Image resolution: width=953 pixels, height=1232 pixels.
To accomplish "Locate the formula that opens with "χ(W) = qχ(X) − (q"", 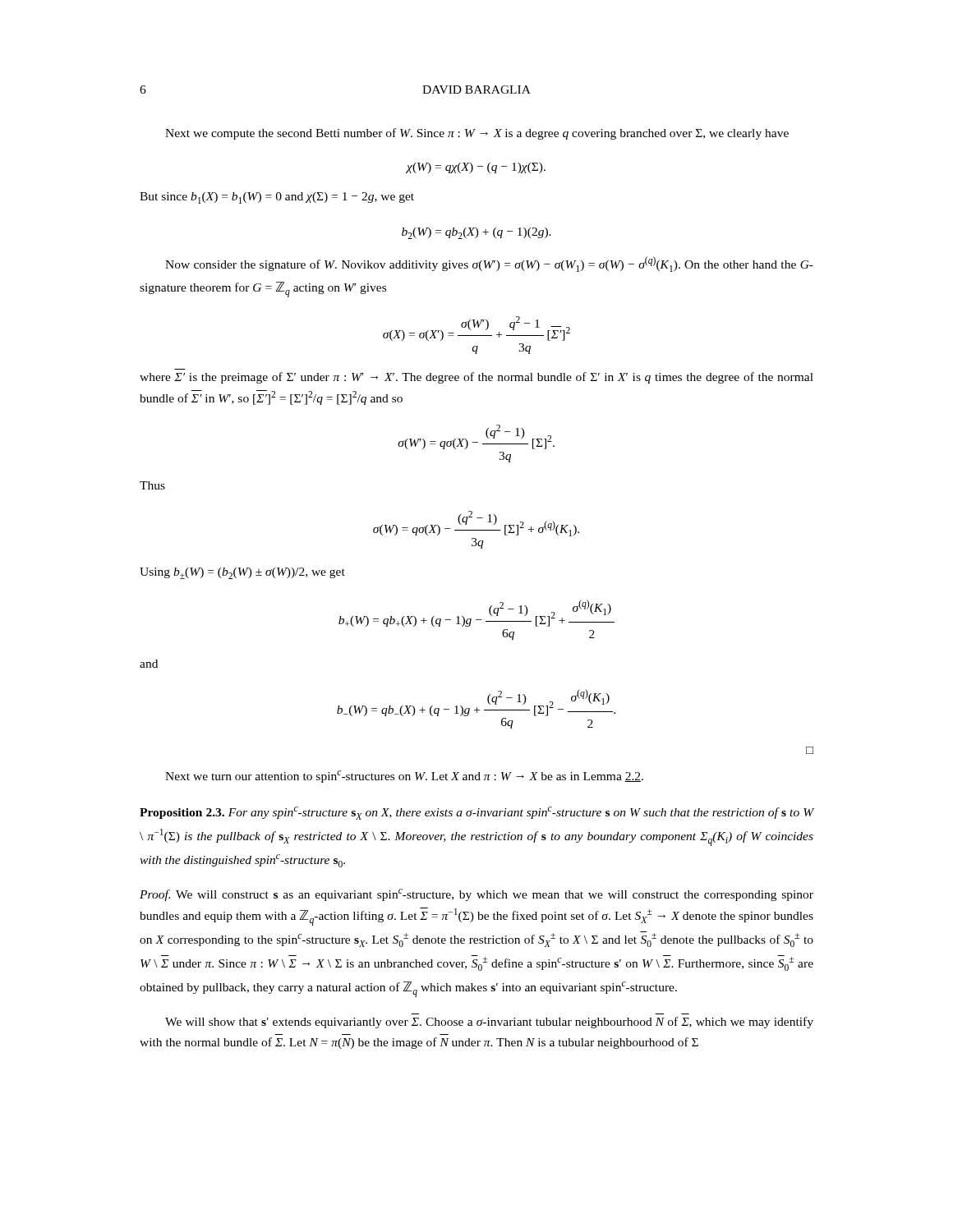I will [476, 166].
